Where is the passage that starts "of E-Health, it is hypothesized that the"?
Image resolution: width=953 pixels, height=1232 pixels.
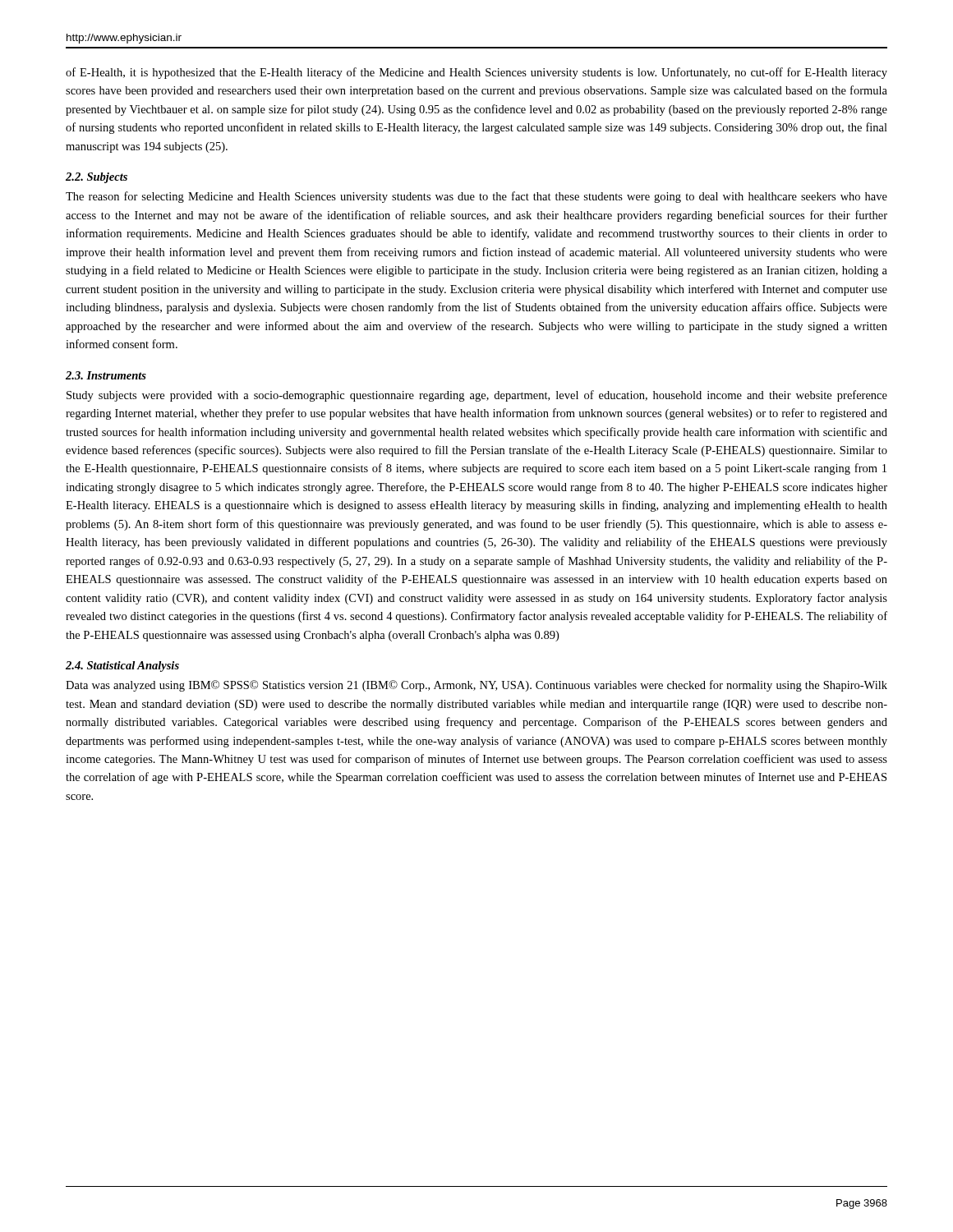476,109
